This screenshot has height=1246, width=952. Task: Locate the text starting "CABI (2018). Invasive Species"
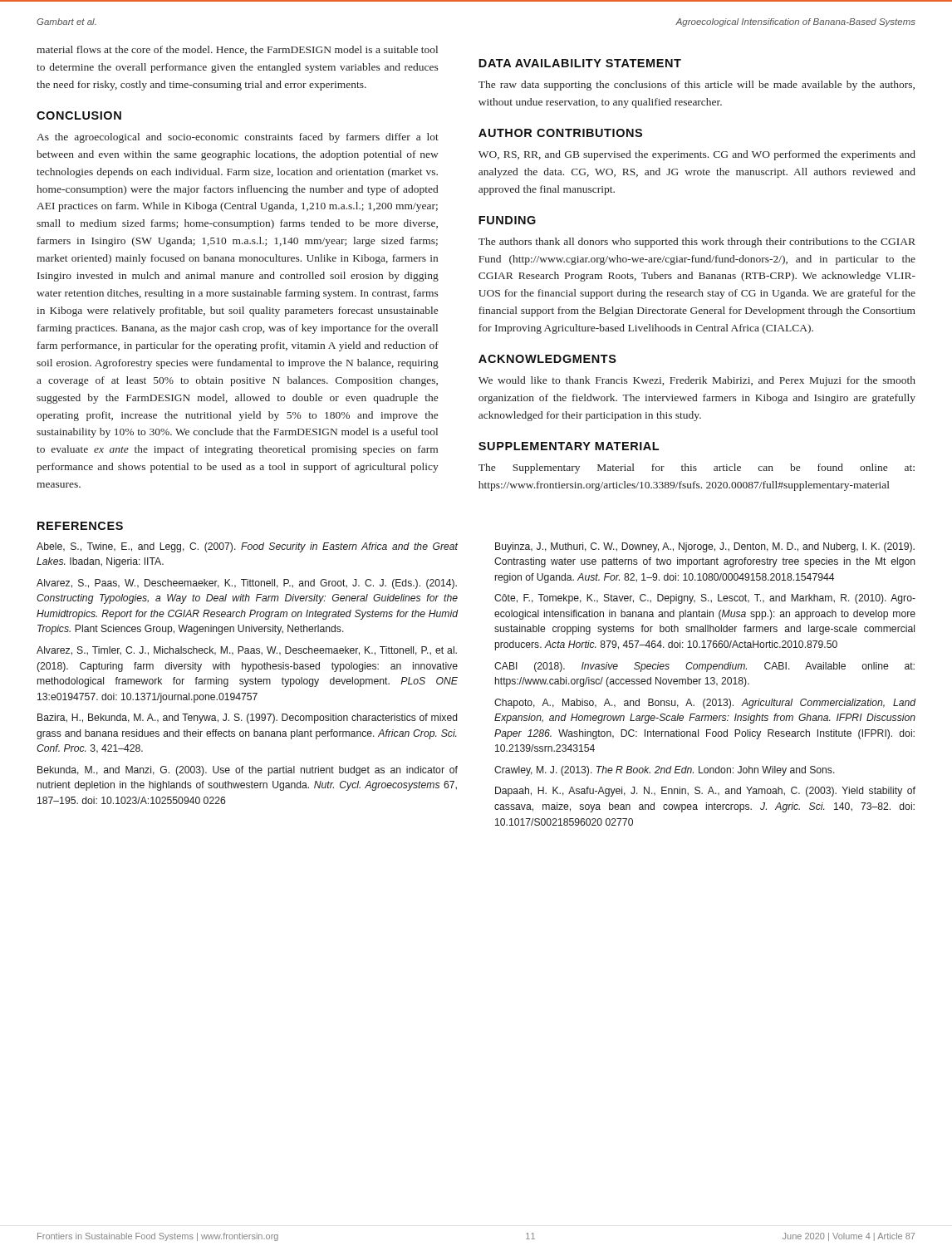click(x=705, y=674)
